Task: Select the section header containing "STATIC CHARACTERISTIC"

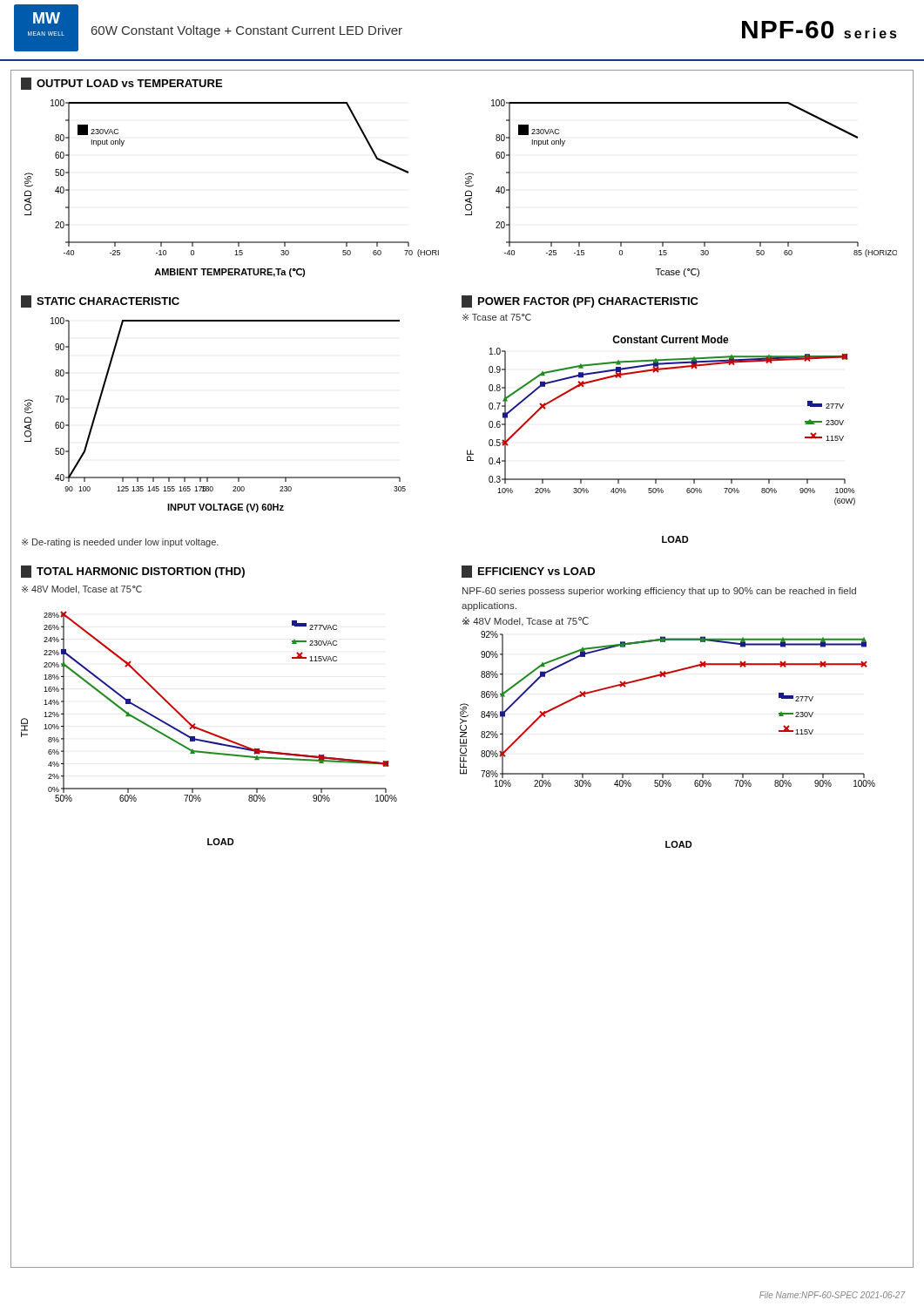Action: pyautogui.click(x=100, y=301)
